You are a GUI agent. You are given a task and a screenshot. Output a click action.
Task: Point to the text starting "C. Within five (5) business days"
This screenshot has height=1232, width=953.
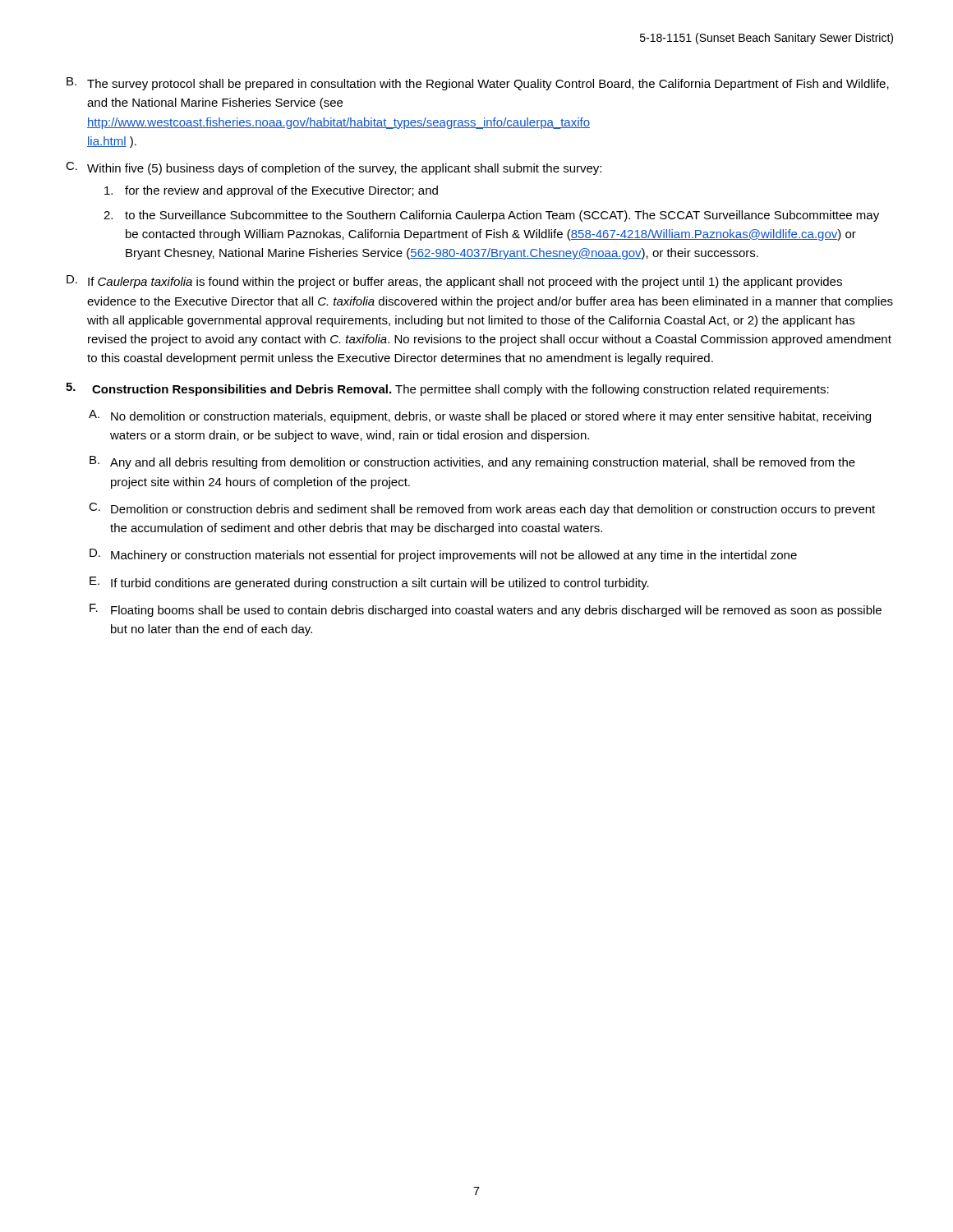tap(480, 213)
